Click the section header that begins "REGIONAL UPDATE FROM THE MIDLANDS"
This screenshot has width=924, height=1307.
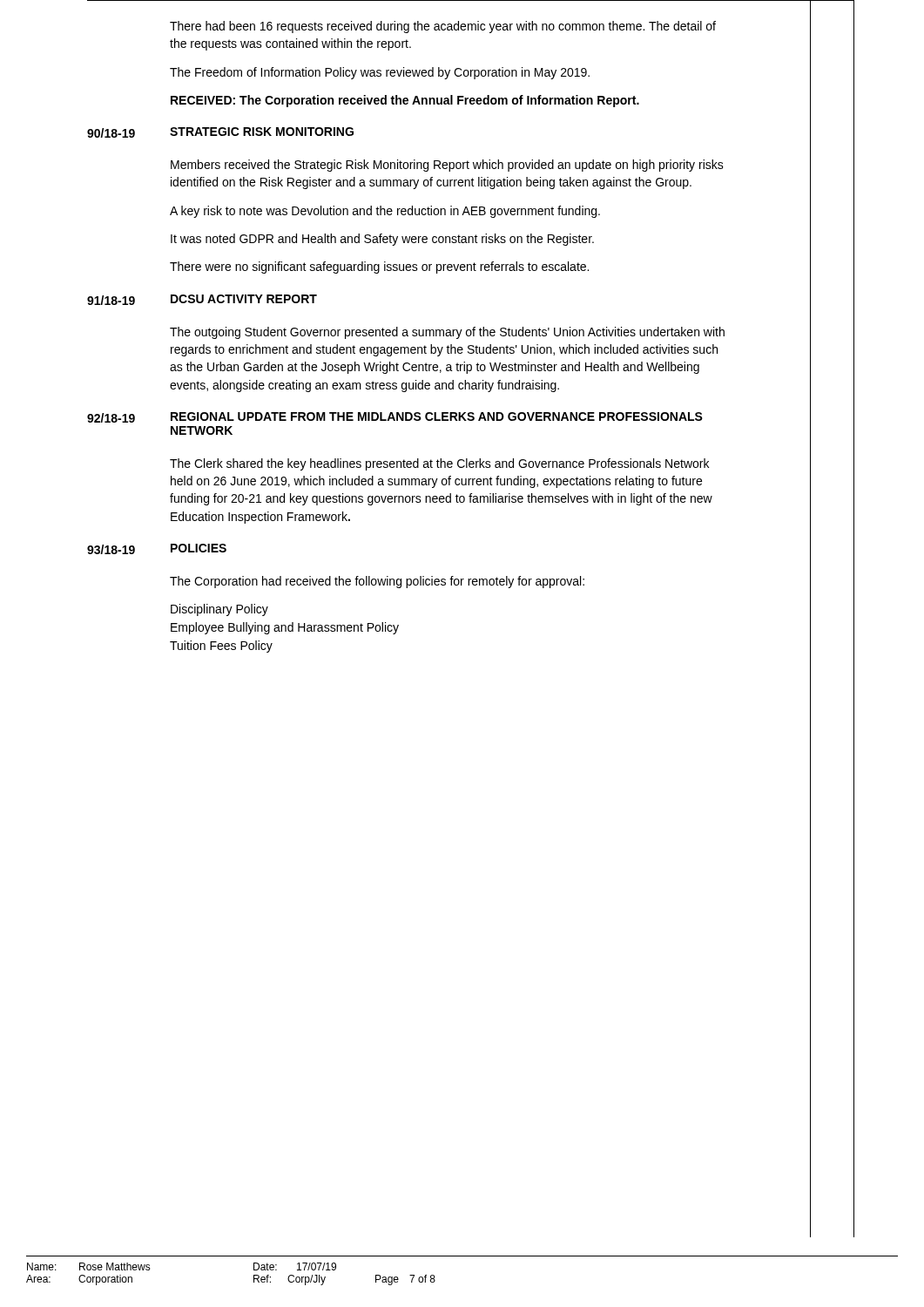point(436,423)
